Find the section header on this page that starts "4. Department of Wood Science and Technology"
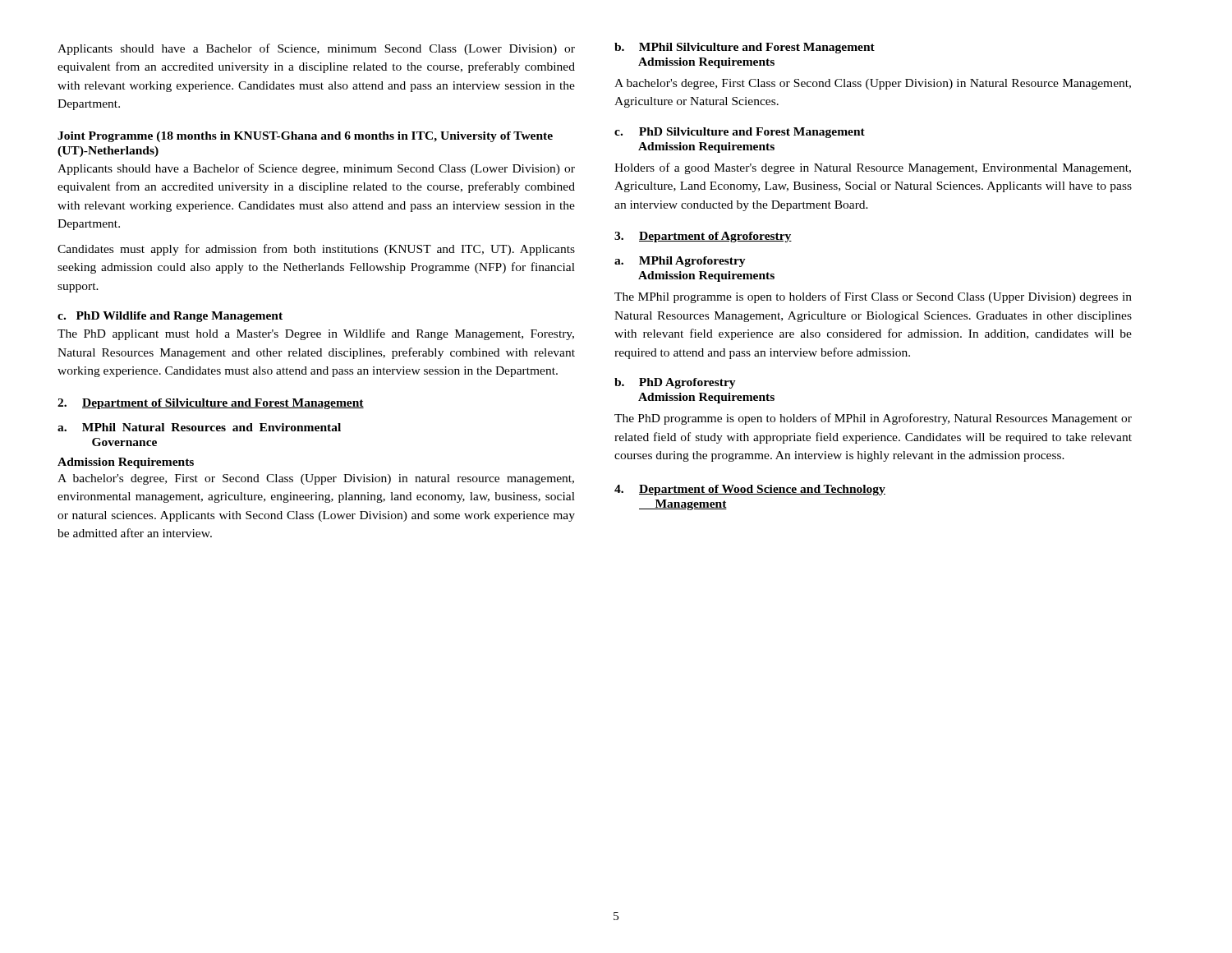This screenshot has width=1232, height=953. coord(750,496)
